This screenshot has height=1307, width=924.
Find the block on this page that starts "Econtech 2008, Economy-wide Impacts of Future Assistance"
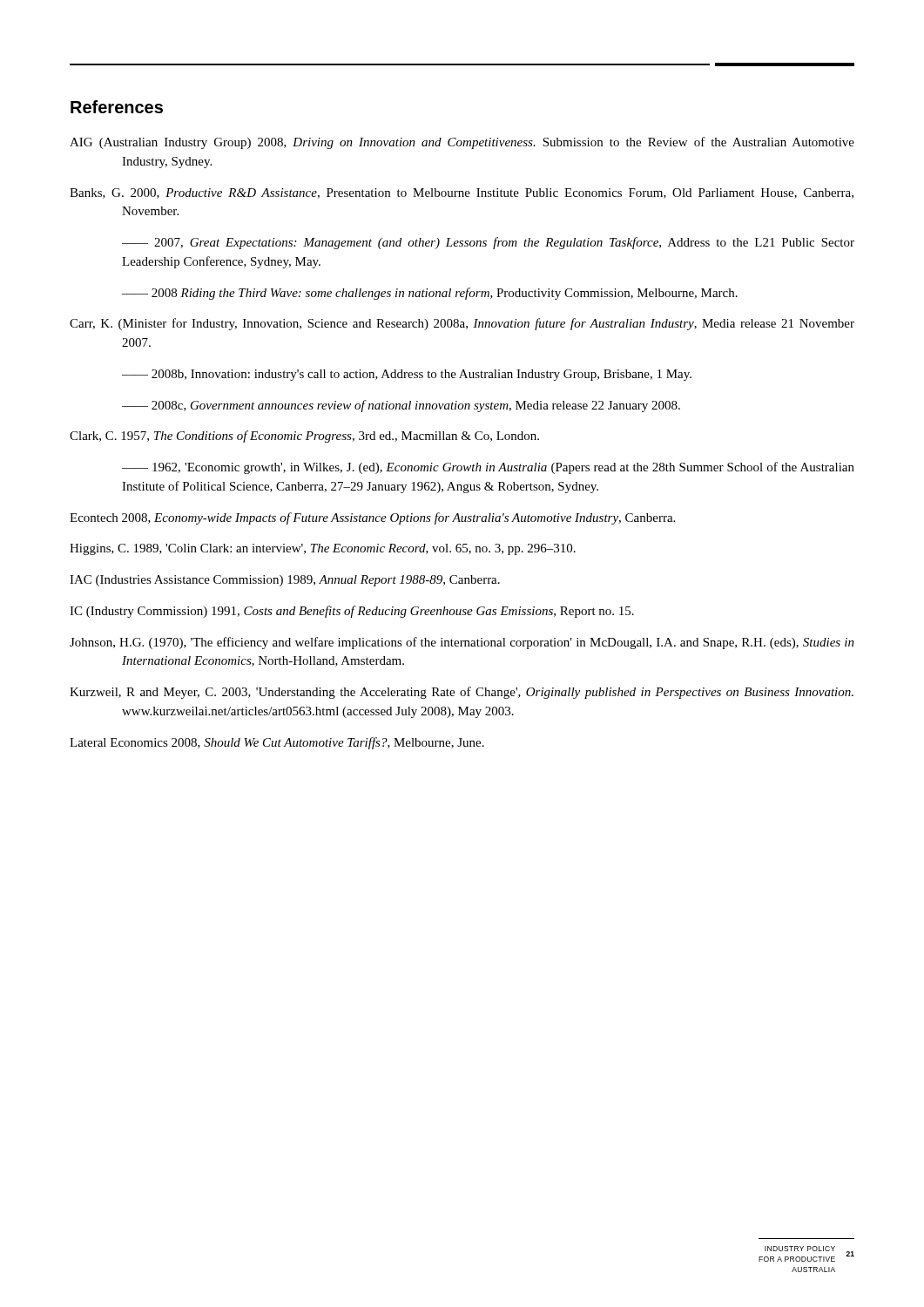pos(373,517)
